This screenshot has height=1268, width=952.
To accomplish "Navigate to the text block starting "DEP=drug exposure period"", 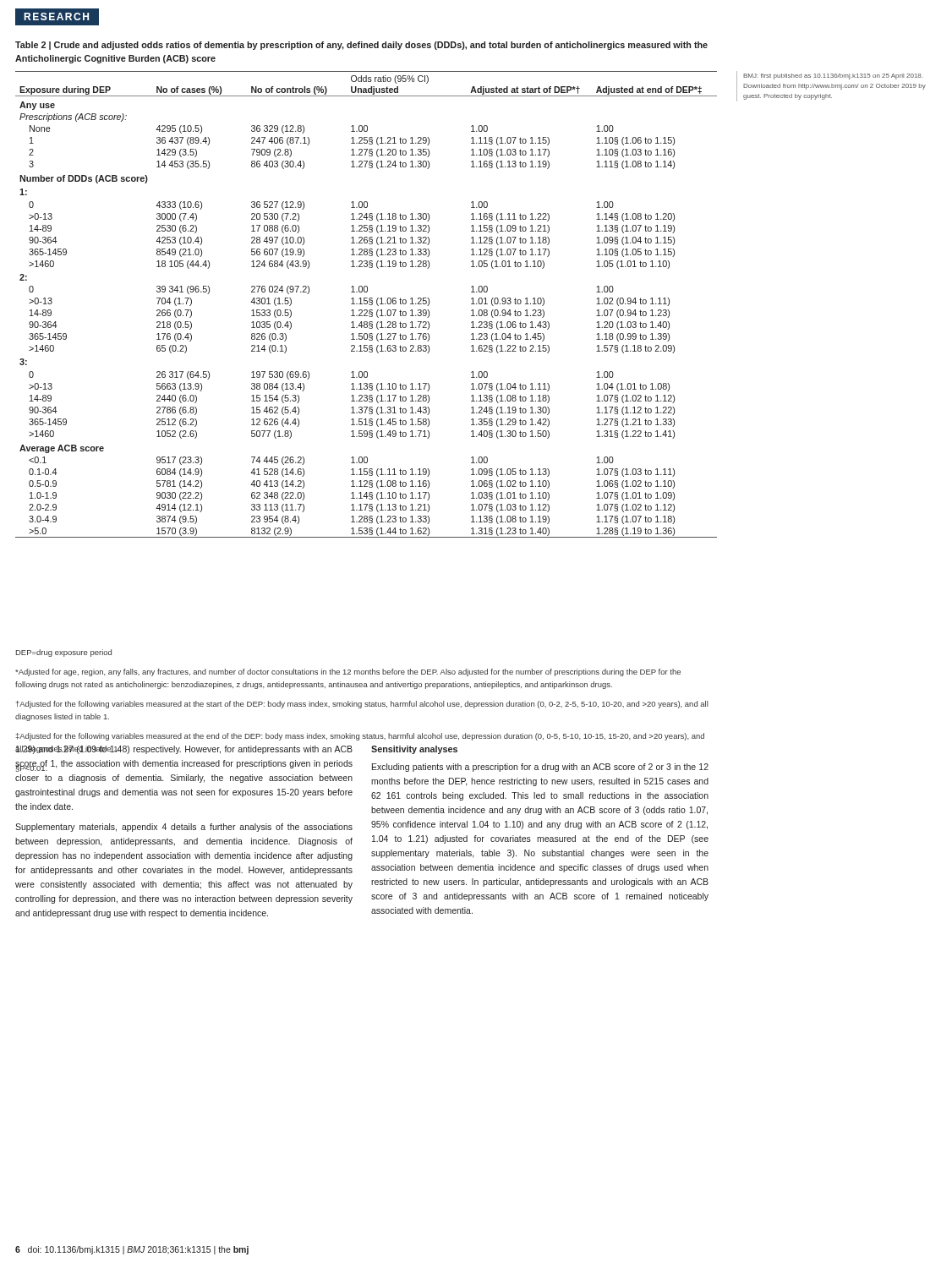I will pyautogui.click(x=362, y=711).
